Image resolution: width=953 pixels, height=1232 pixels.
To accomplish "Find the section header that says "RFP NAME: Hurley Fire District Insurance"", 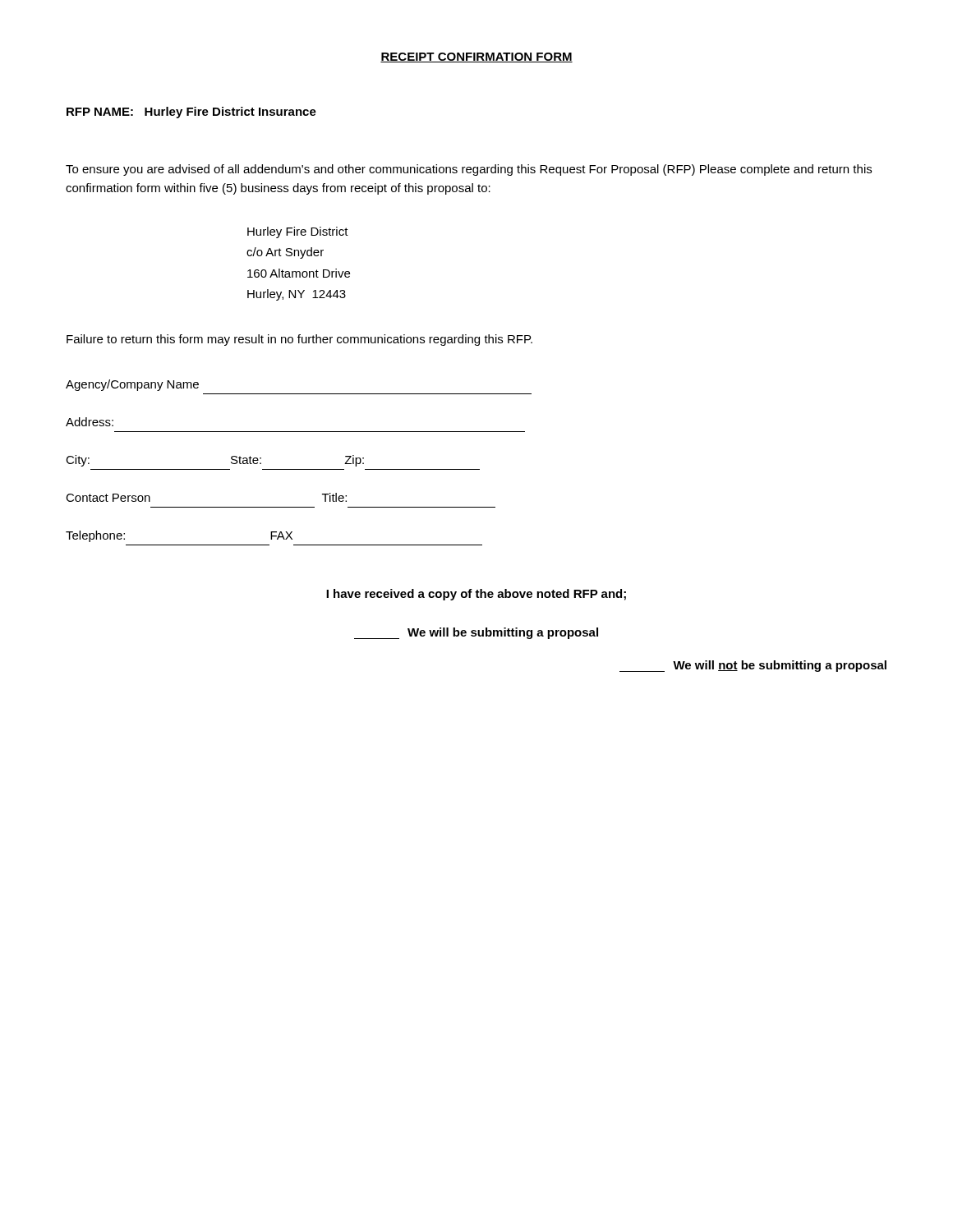I will point(191,111).
